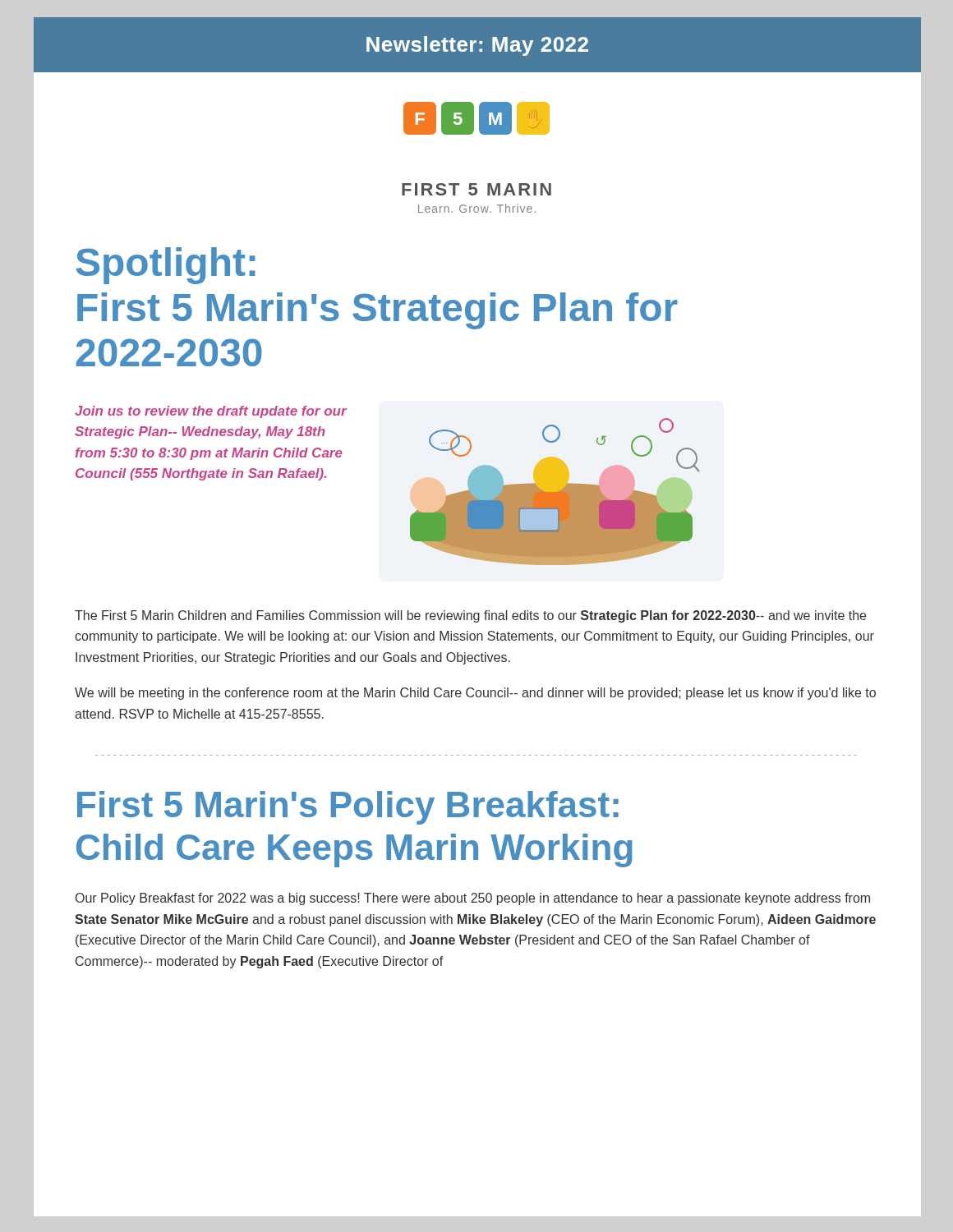Click on the illustration
Screen dimensions: 1232x953
click(x=629, y=492)
